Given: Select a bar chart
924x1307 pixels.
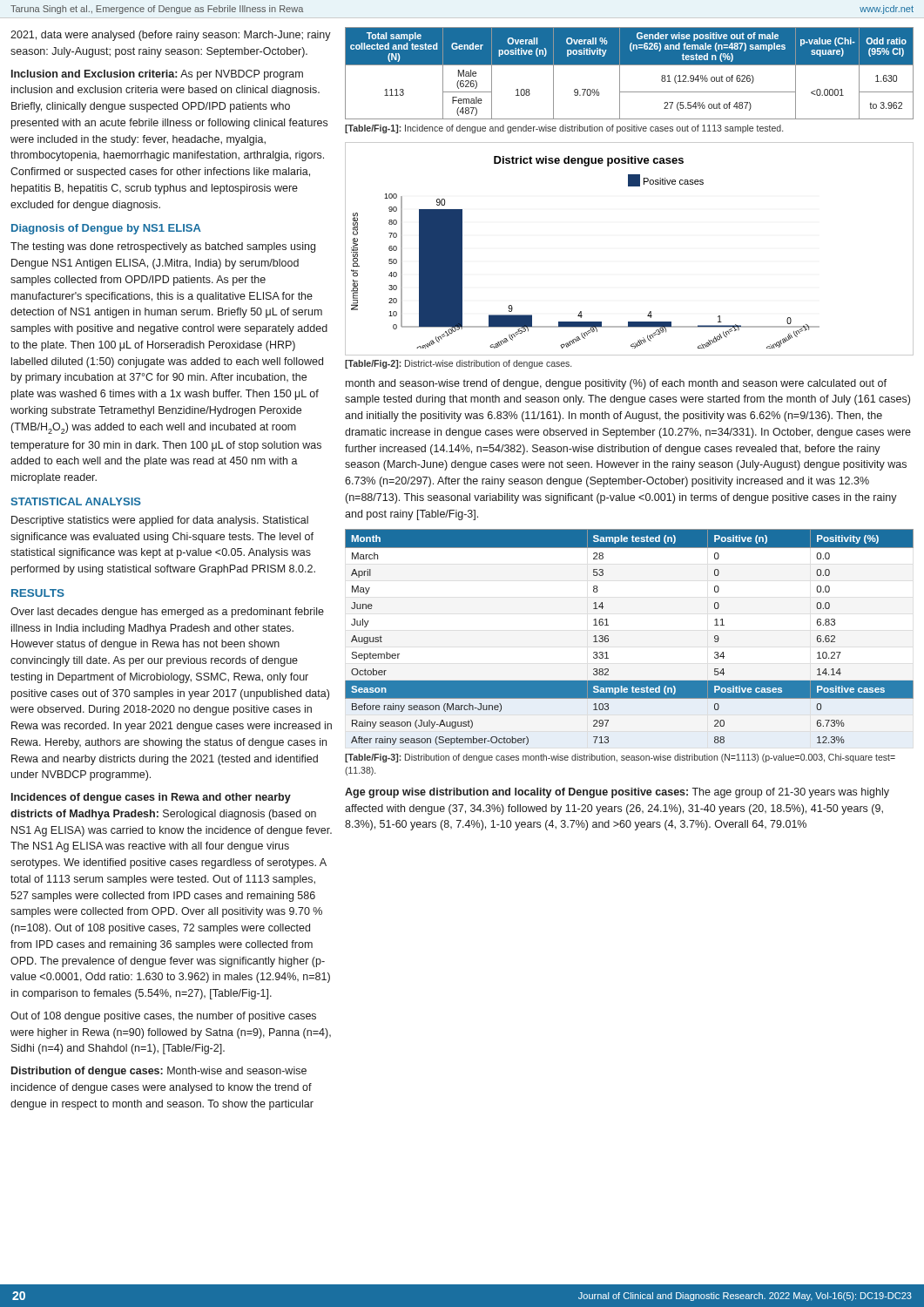Looking at the screenshot, I should tap(629, 249).
